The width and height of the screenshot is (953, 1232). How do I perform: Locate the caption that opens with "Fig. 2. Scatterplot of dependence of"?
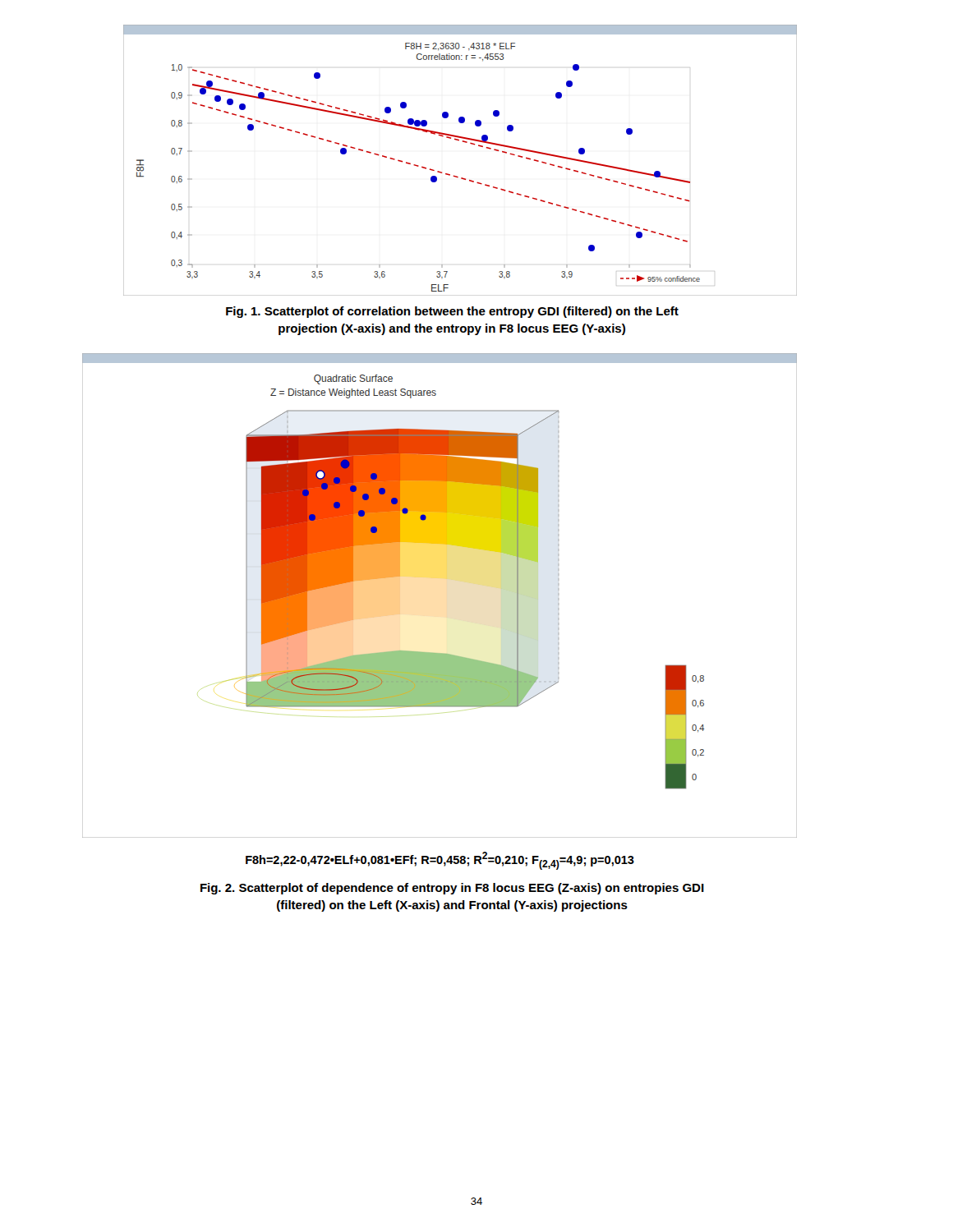452,896
